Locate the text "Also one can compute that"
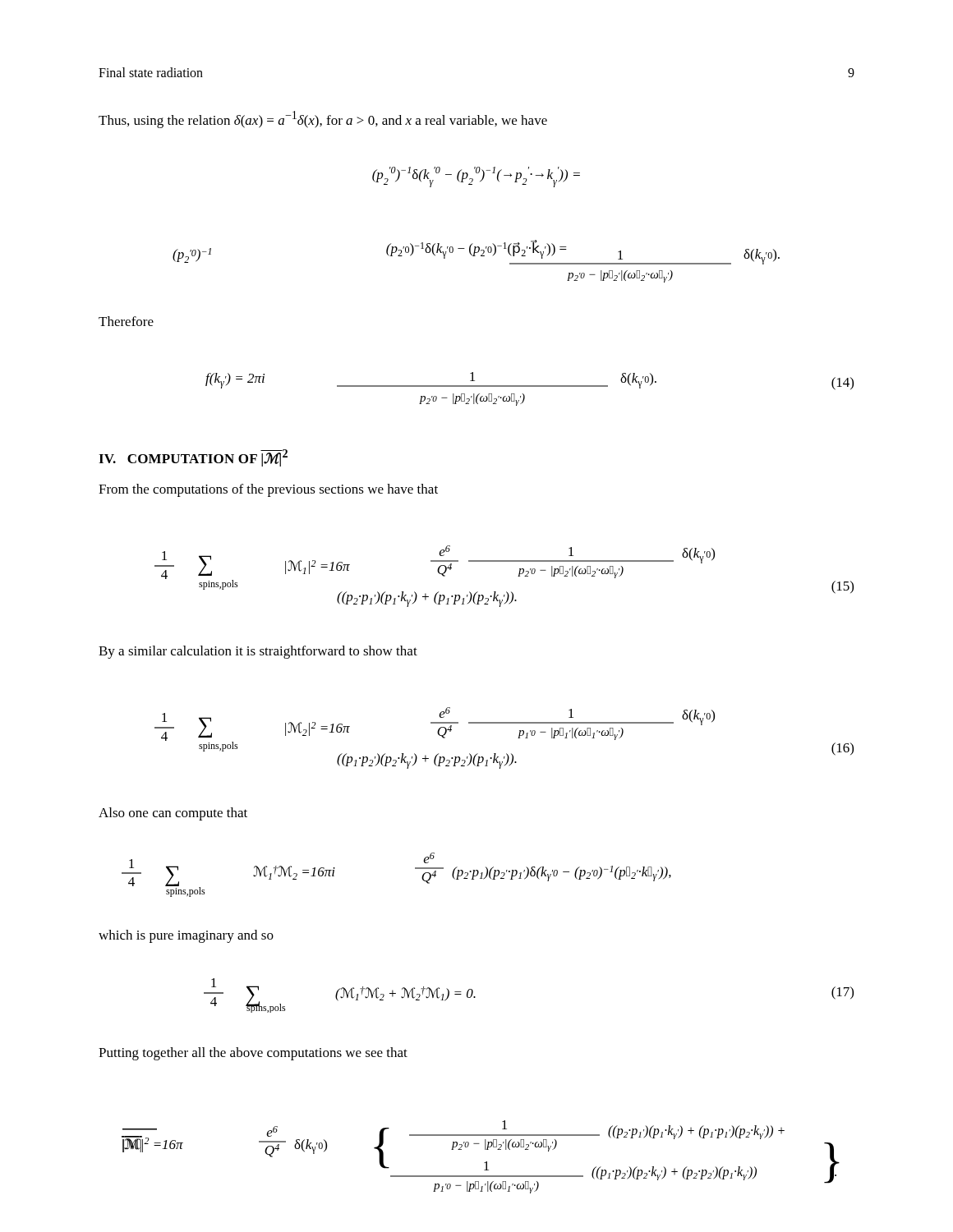Image resolution: width=953 pixels, height=1232 pixels. pyautogui.click(x=173, y=813)
